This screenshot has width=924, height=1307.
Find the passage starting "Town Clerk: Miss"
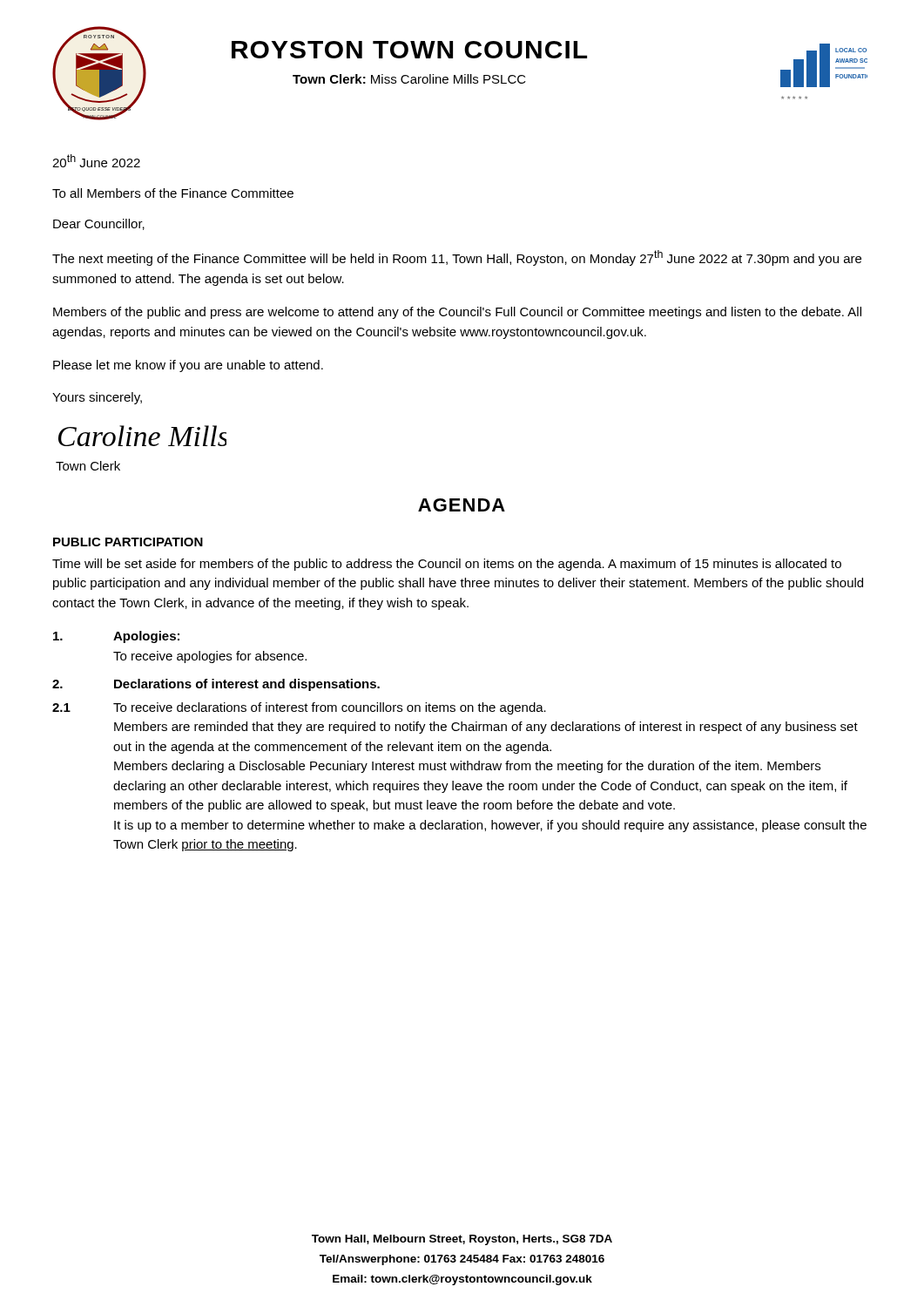(409, 79)
